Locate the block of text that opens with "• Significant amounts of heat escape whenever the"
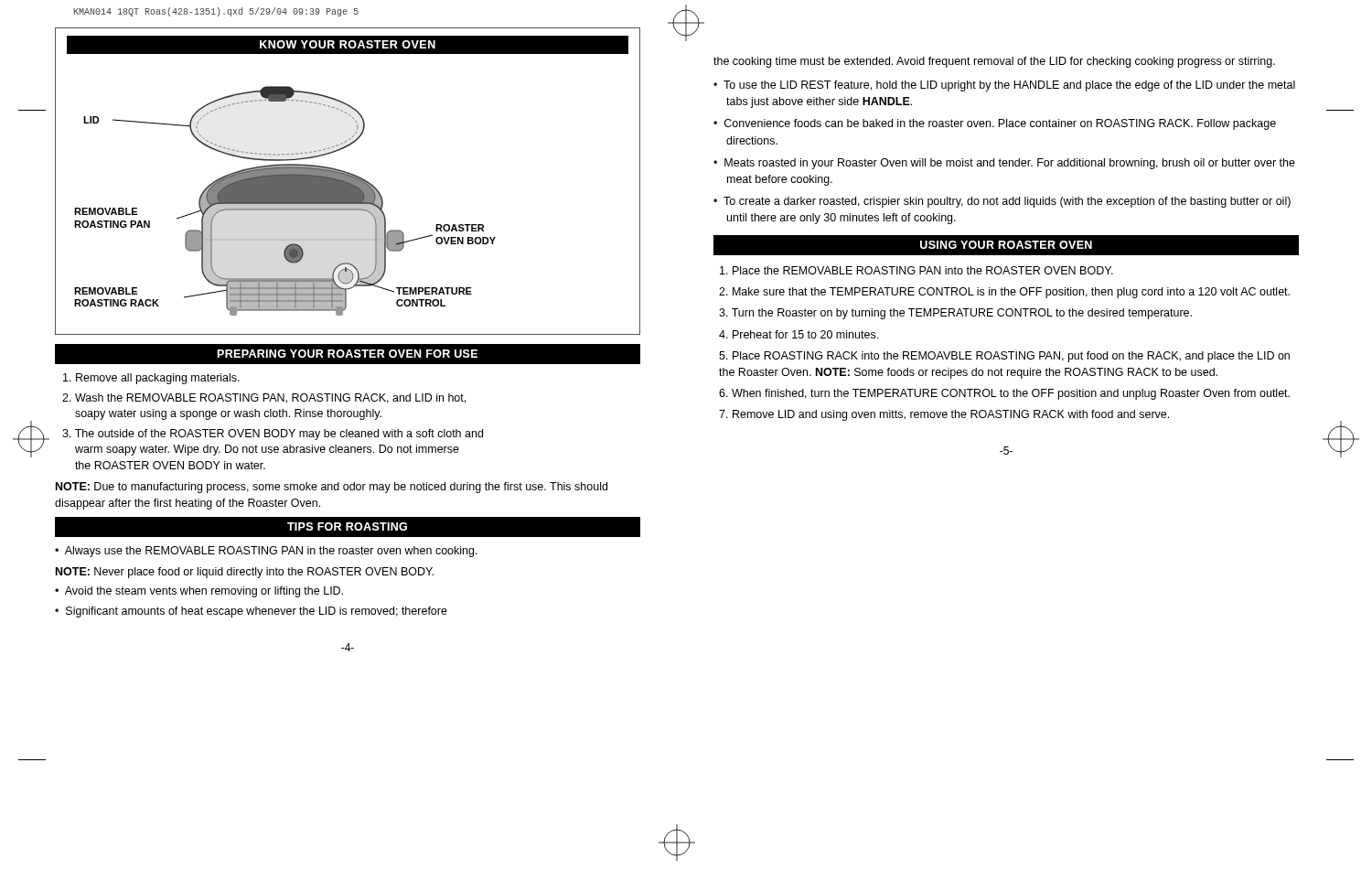Viewport: 1372px width, 870px height. 251,611
